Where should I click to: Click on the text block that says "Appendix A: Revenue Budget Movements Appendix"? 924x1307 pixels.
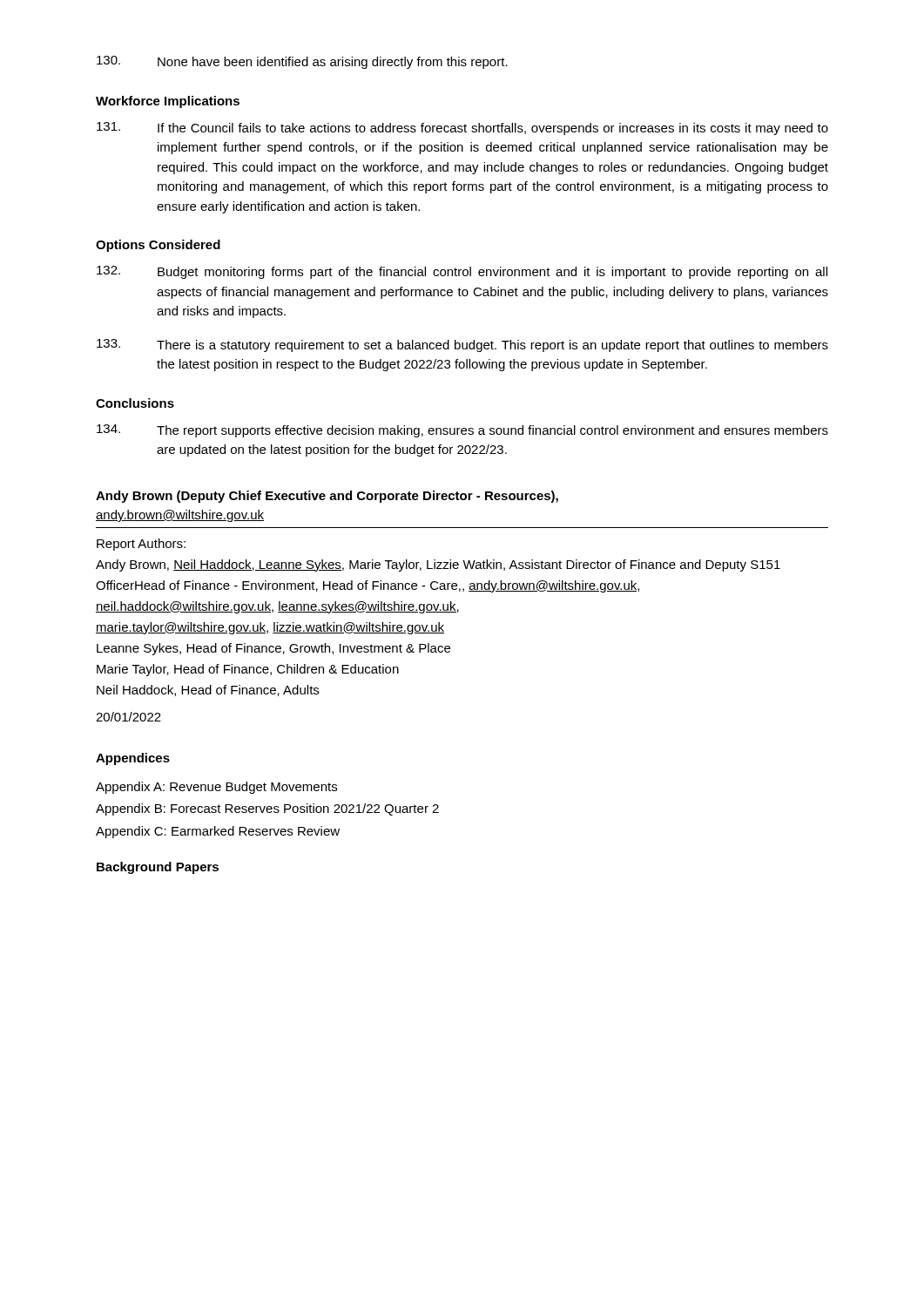pos(268,808)
